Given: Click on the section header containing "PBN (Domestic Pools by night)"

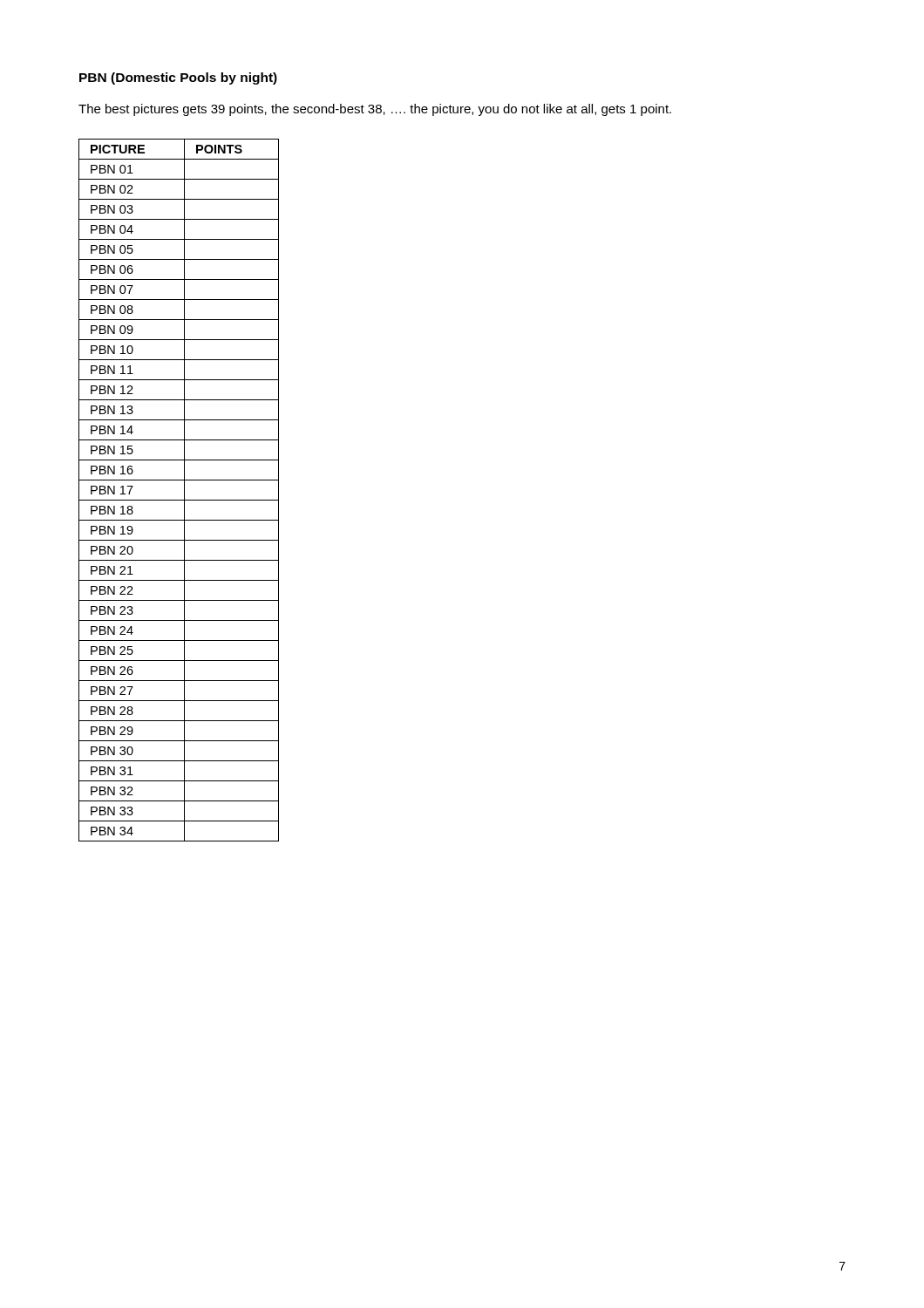Looking at the screenshot, I should pos(178,77).
